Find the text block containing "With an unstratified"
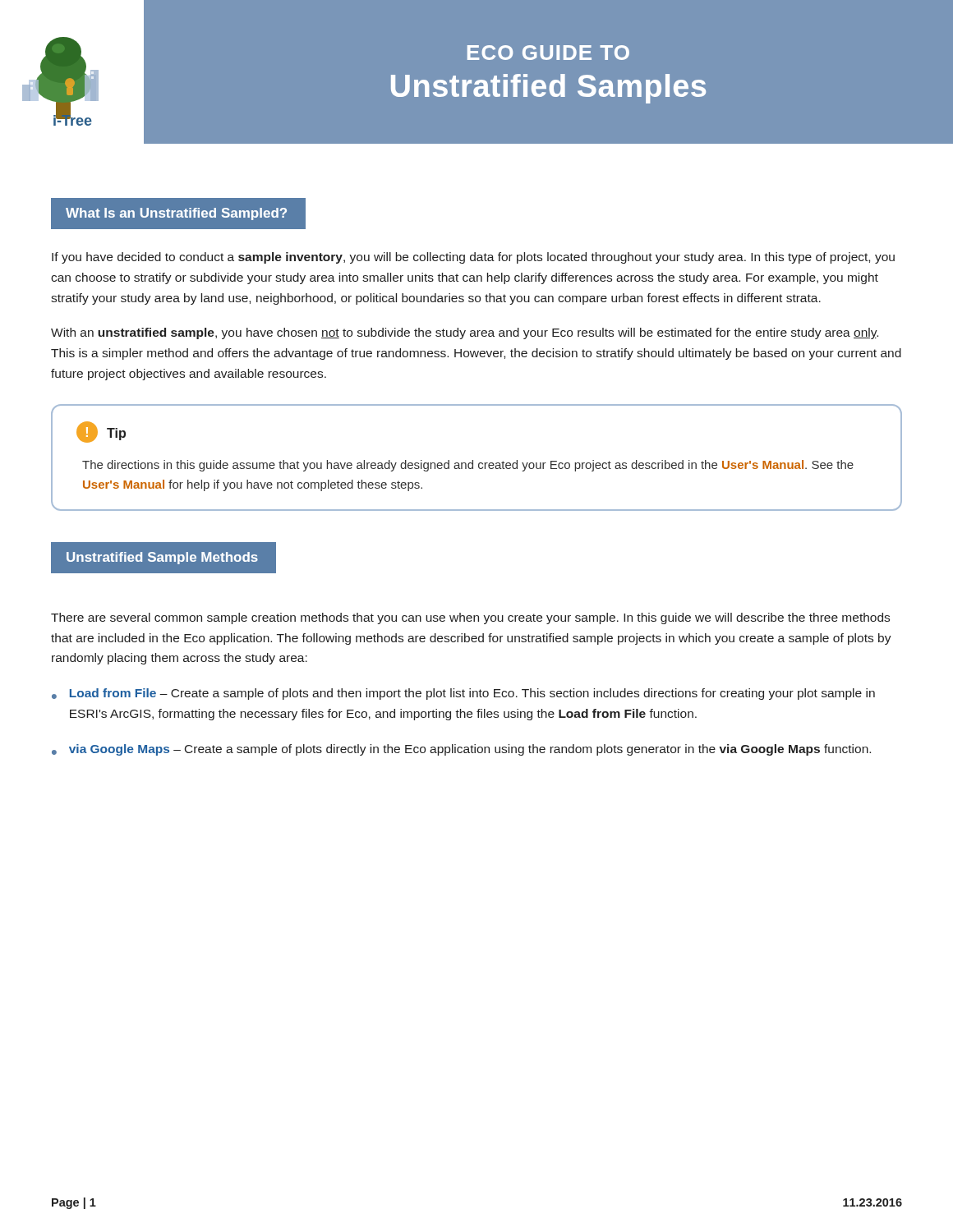953x1232 pixels. click(x=476, y=353)
